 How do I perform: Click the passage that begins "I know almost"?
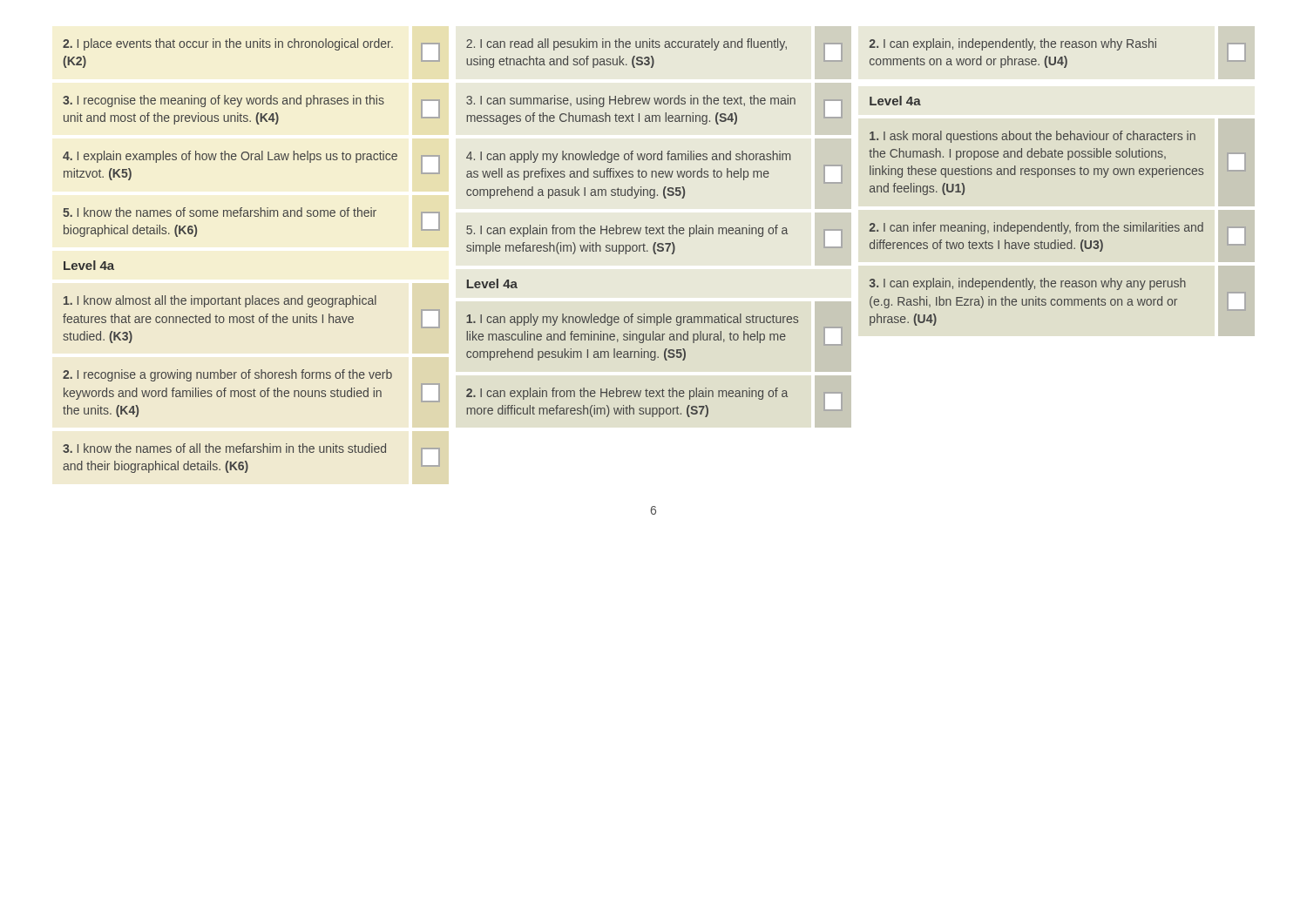click(250, 319)
